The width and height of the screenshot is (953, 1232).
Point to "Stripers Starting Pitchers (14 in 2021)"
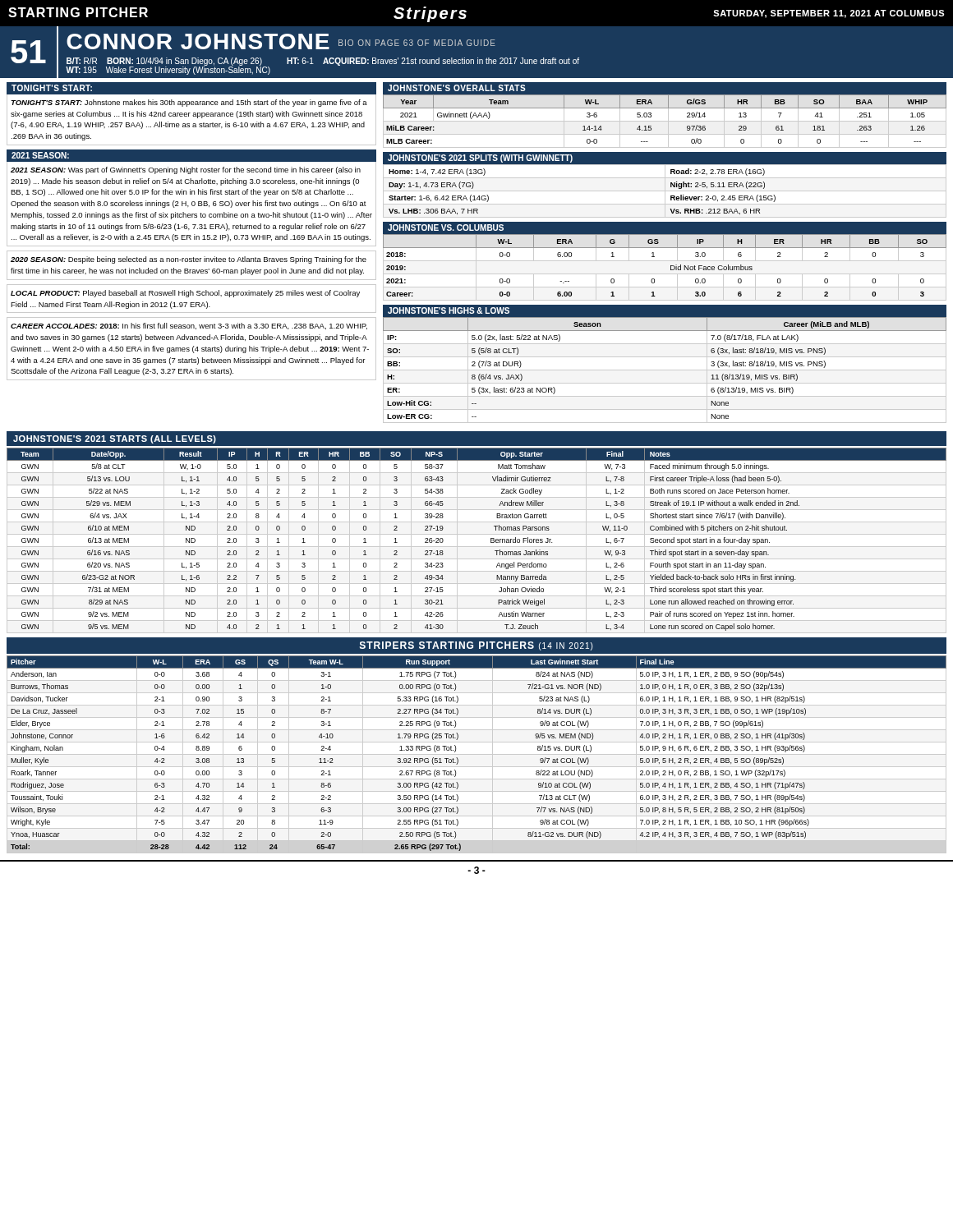[476, 645]
